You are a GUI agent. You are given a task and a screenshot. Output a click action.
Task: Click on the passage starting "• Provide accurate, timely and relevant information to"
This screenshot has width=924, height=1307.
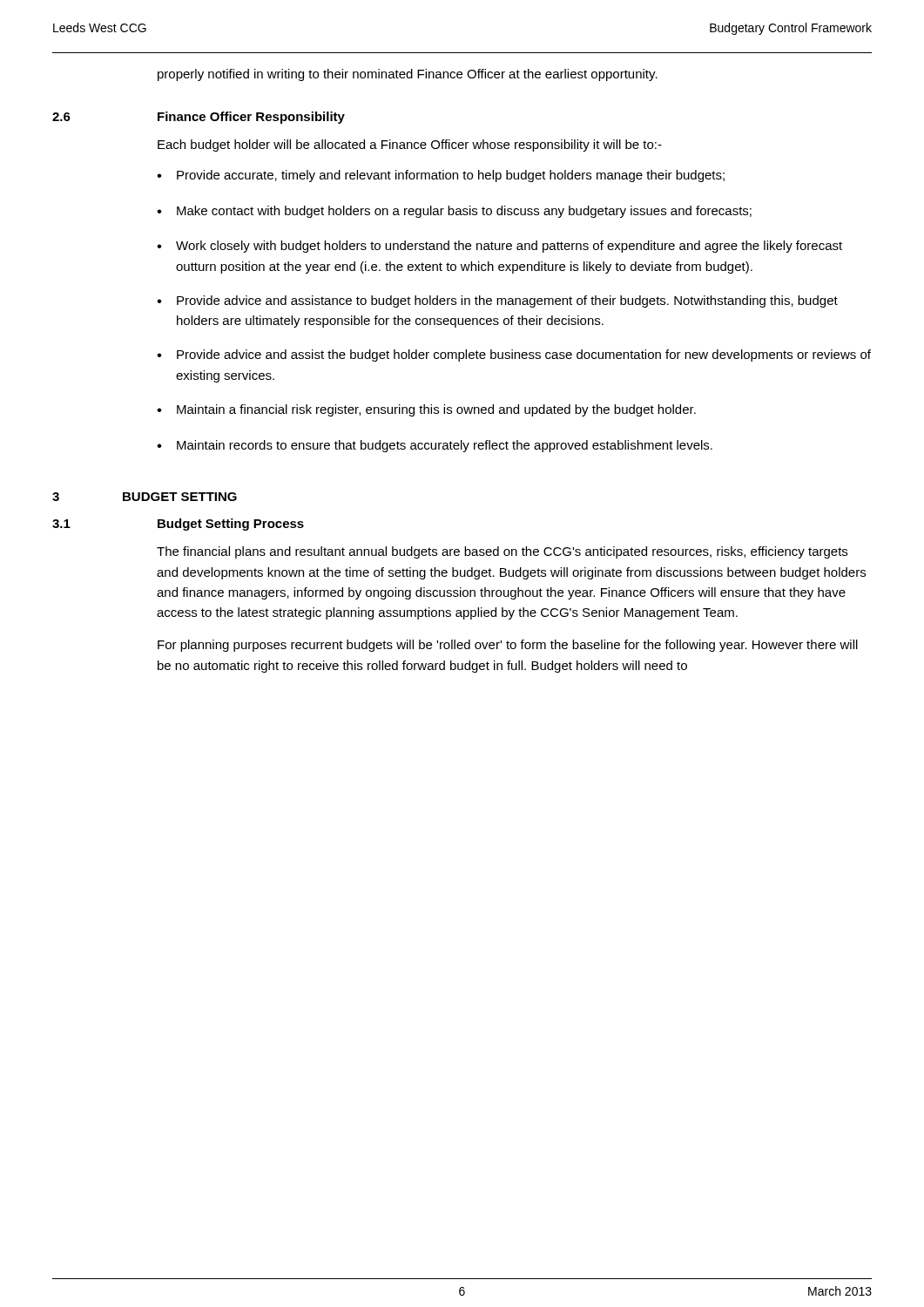441,175
